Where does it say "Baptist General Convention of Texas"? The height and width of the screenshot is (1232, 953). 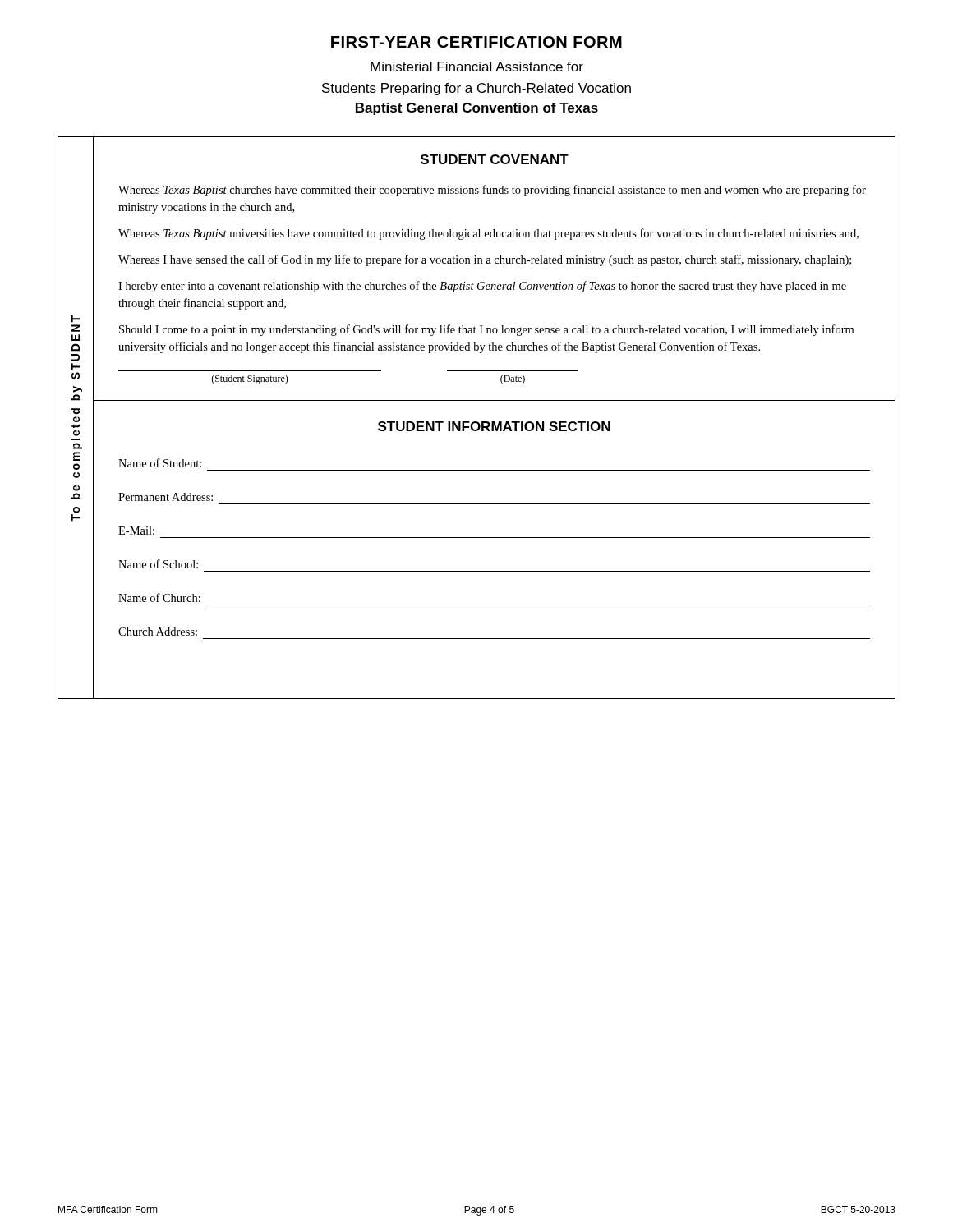(x=476, y=108)
